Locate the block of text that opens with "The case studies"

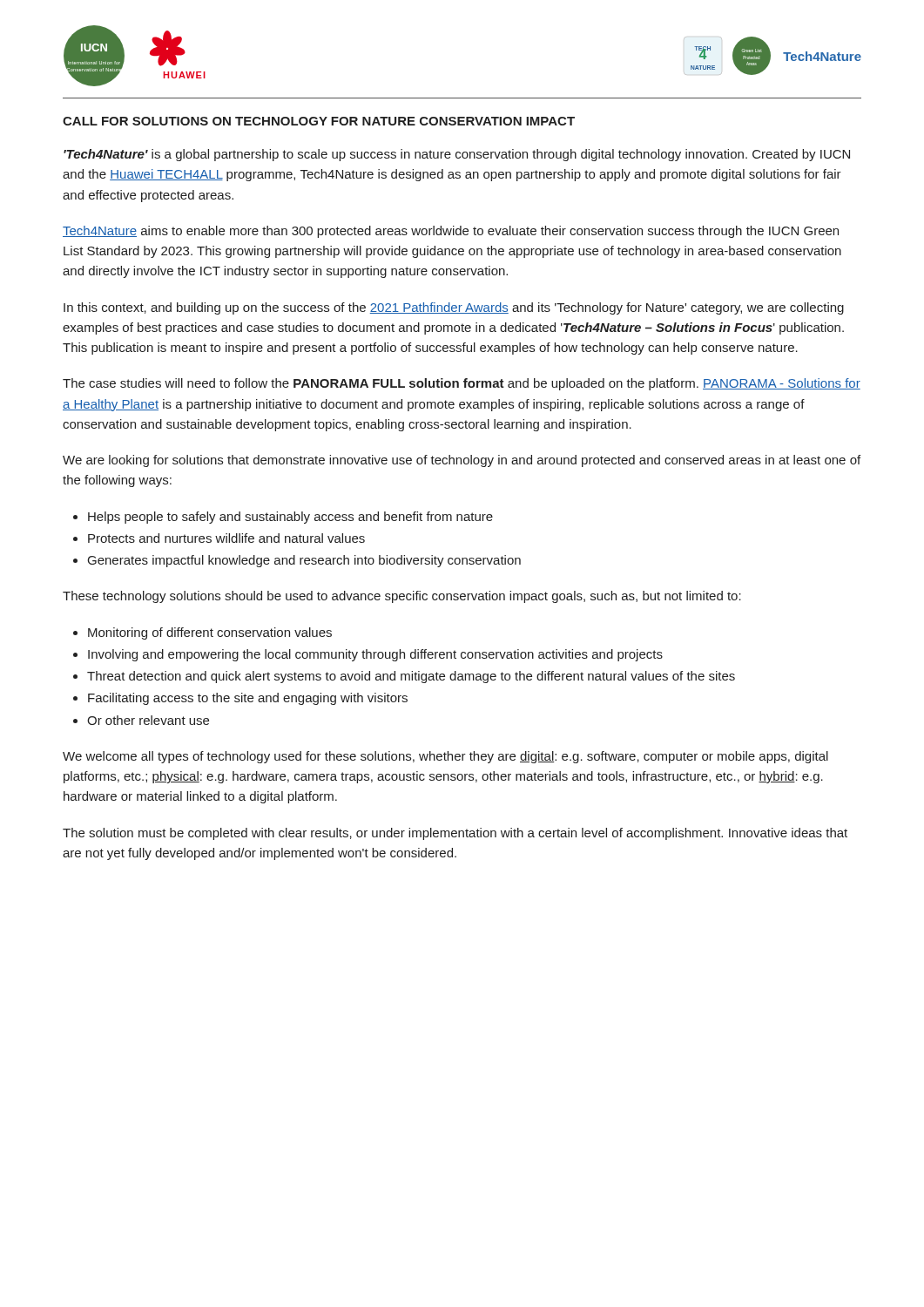[461, 403]
